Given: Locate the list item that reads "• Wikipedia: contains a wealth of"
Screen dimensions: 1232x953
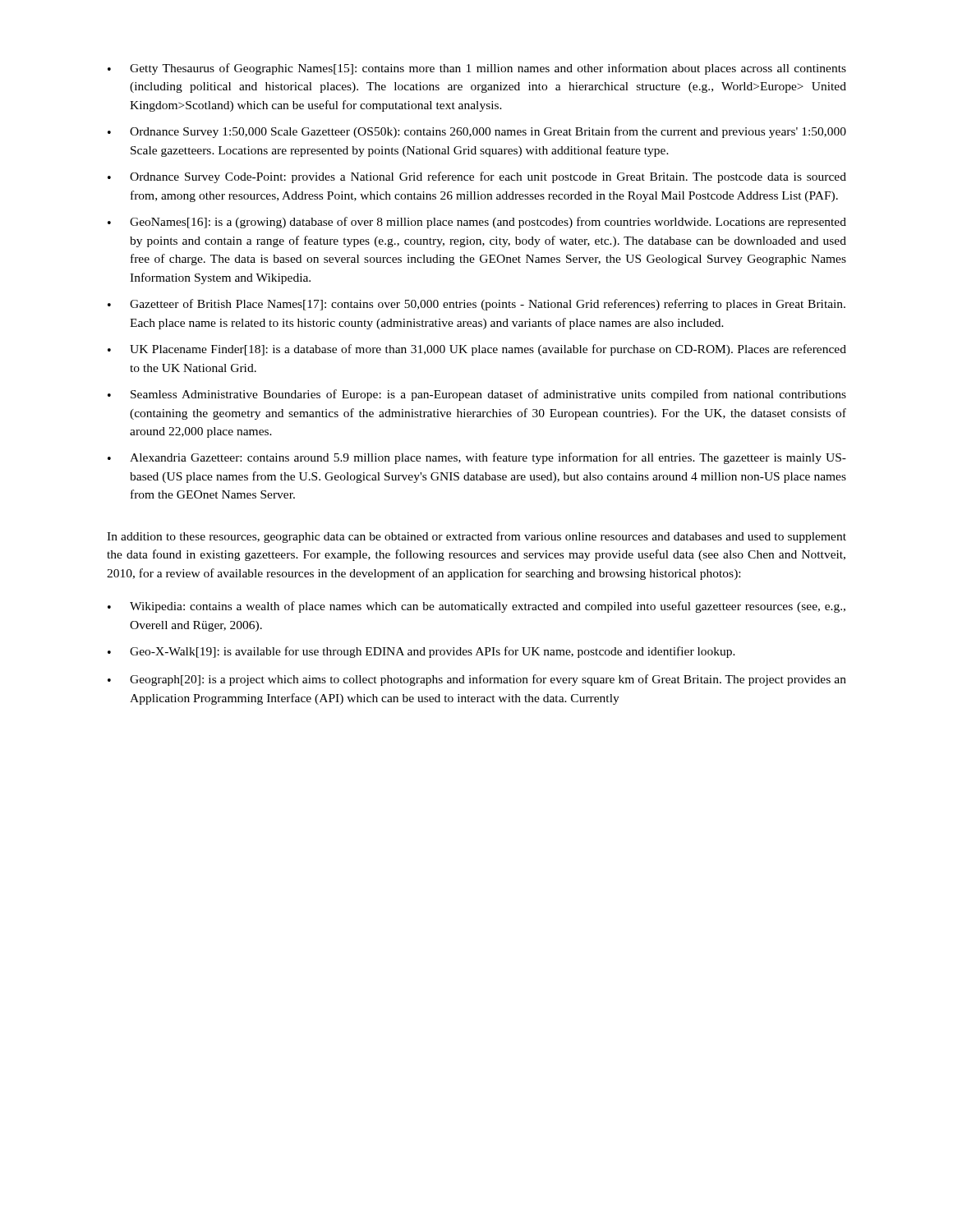Looking at the screenshot, I should pyautogui.click(x=476, y=616).
